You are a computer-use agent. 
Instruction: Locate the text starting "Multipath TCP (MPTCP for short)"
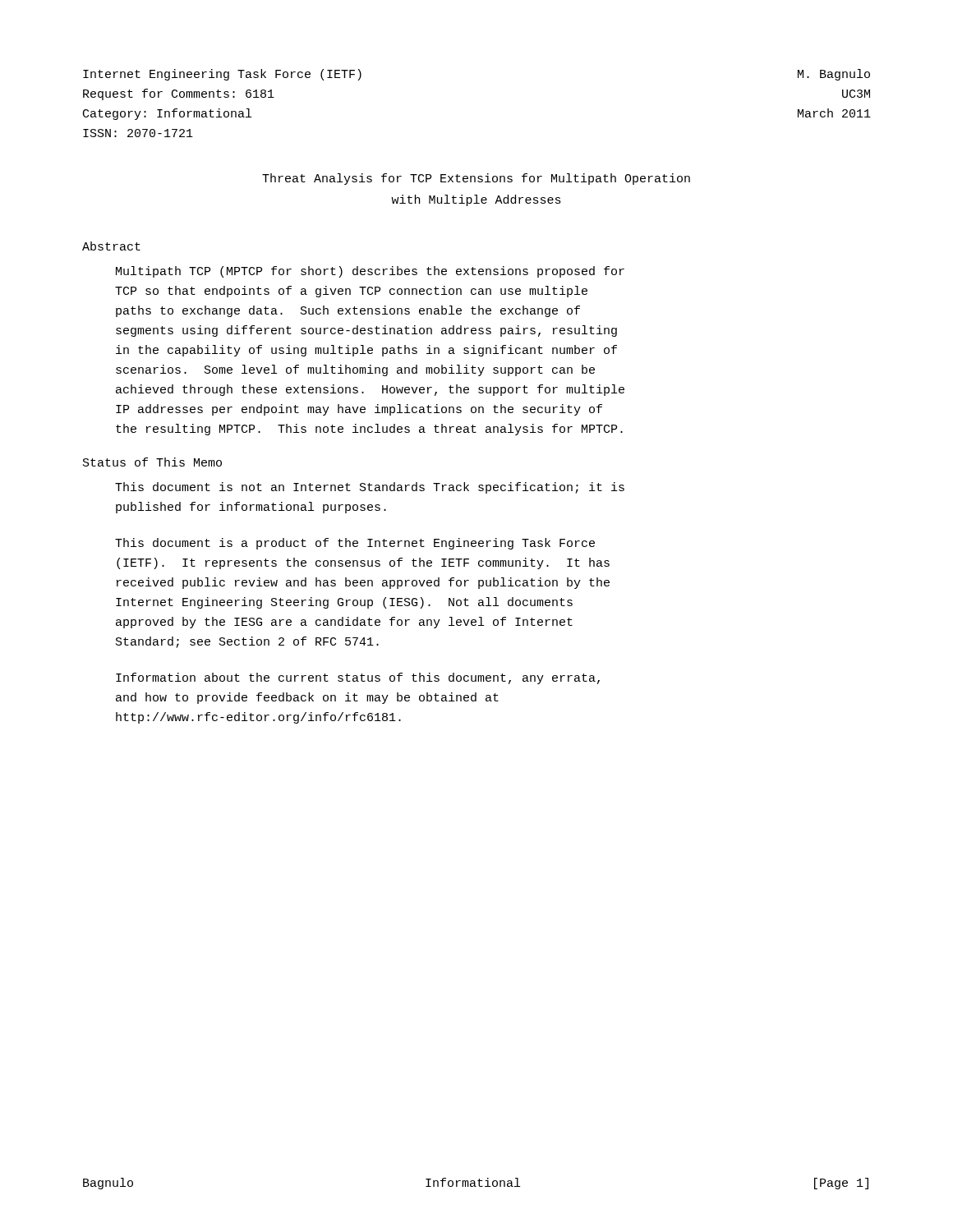coord(370,351)
